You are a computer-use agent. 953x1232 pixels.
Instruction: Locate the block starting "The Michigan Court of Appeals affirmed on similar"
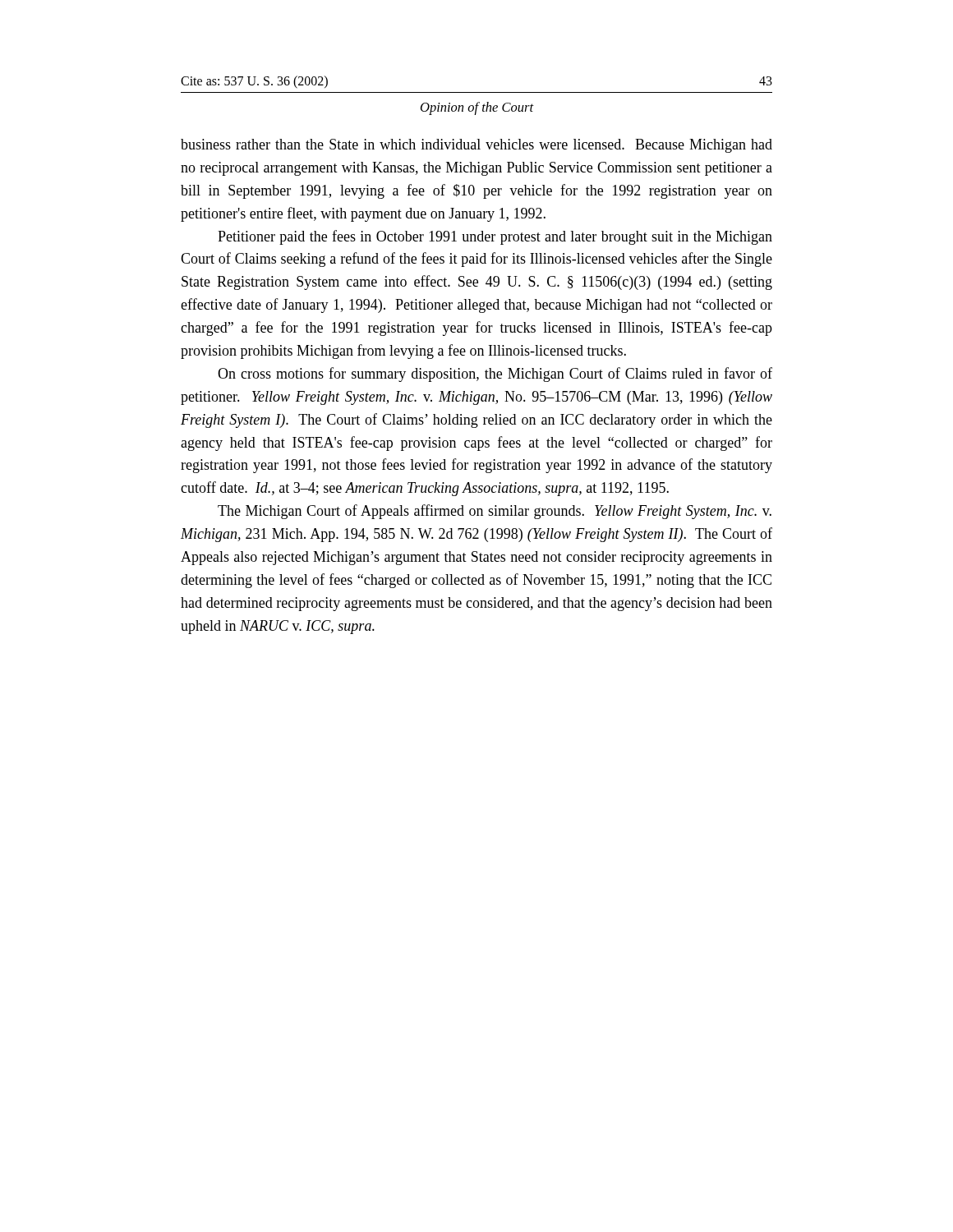476,568
